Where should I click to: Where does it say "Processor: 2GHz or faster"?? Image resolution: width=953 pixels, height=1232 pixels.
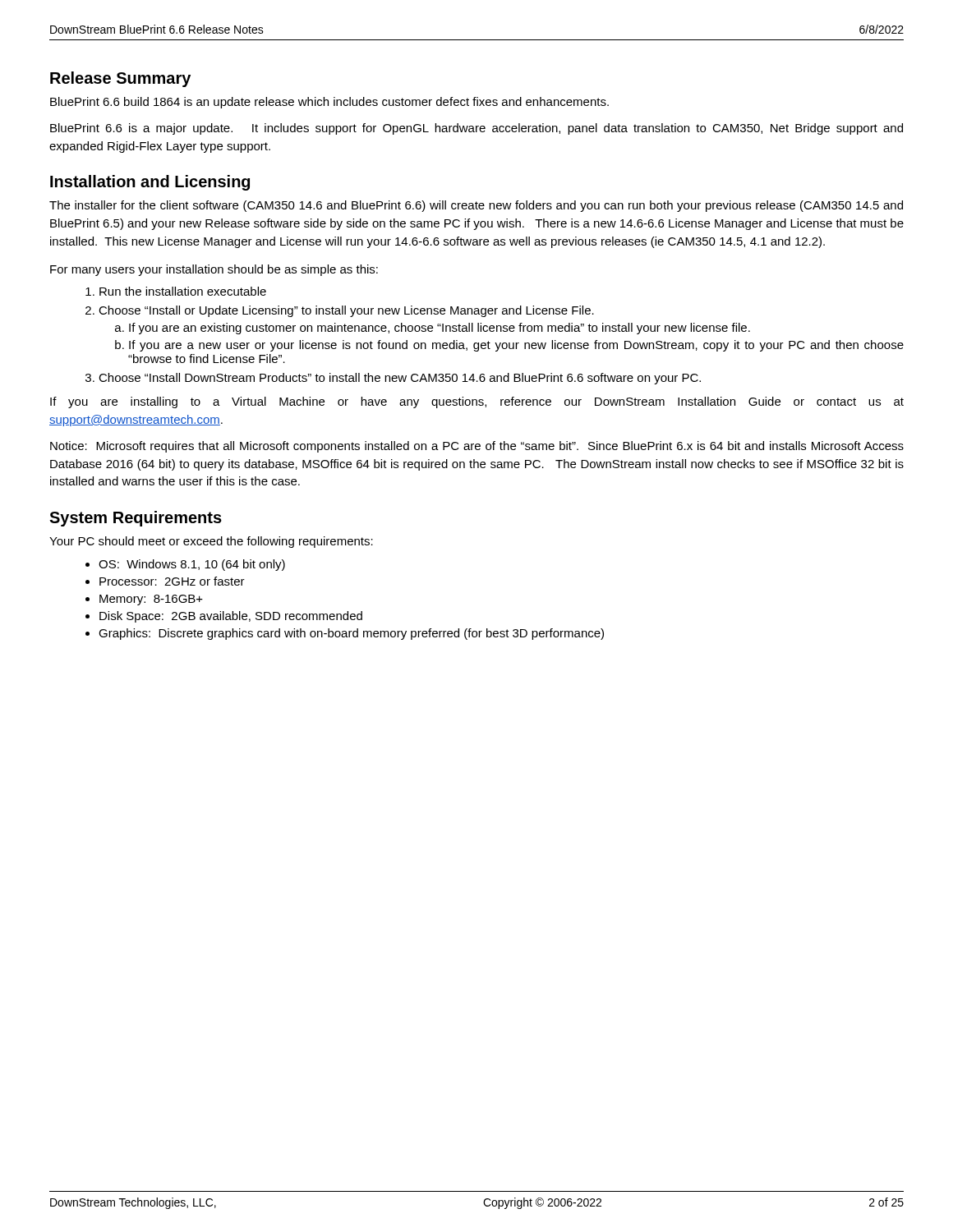click(x=171, y=581)
